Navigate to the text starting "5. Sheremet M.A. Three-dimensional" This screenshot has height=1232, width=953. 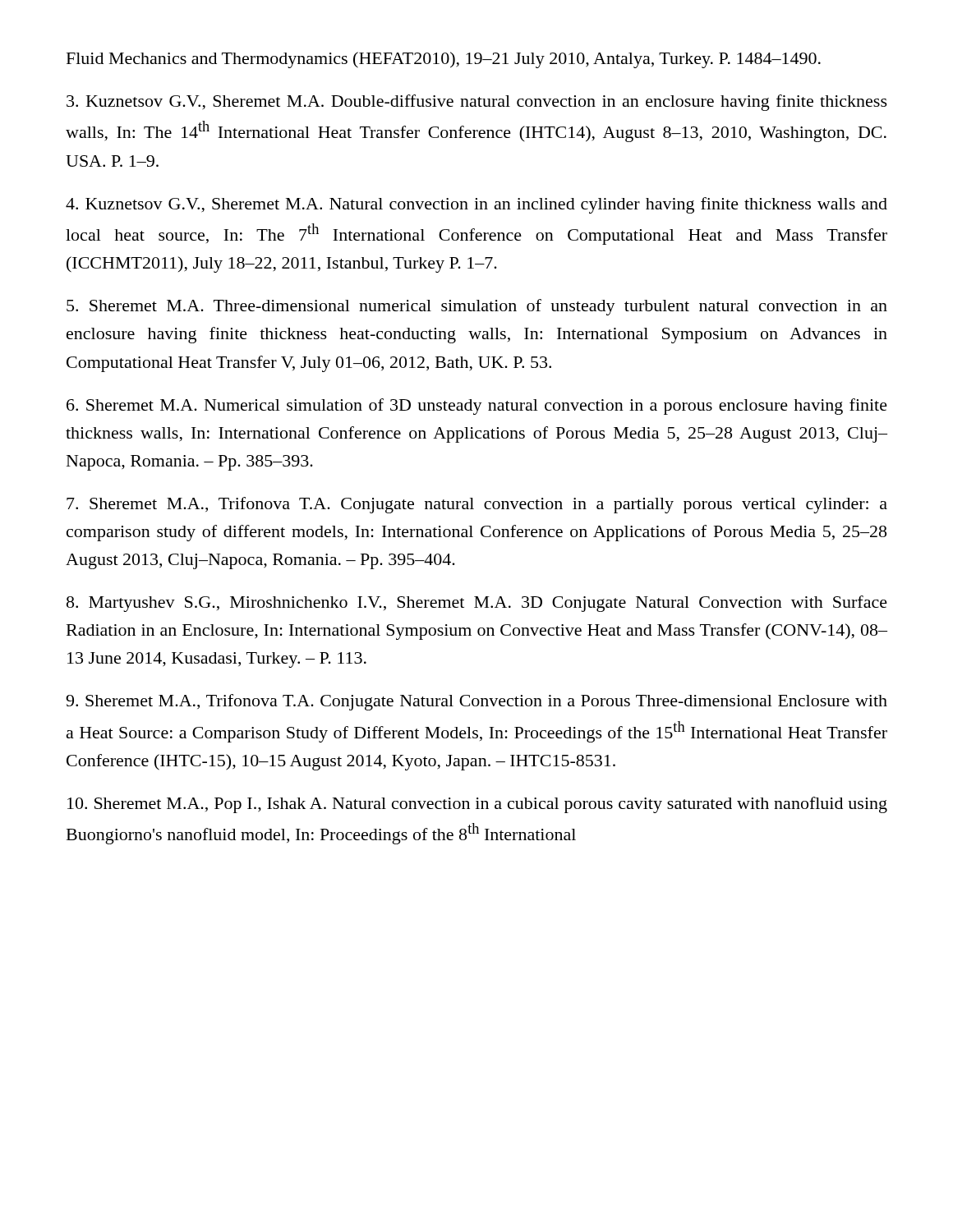[476, 333]
